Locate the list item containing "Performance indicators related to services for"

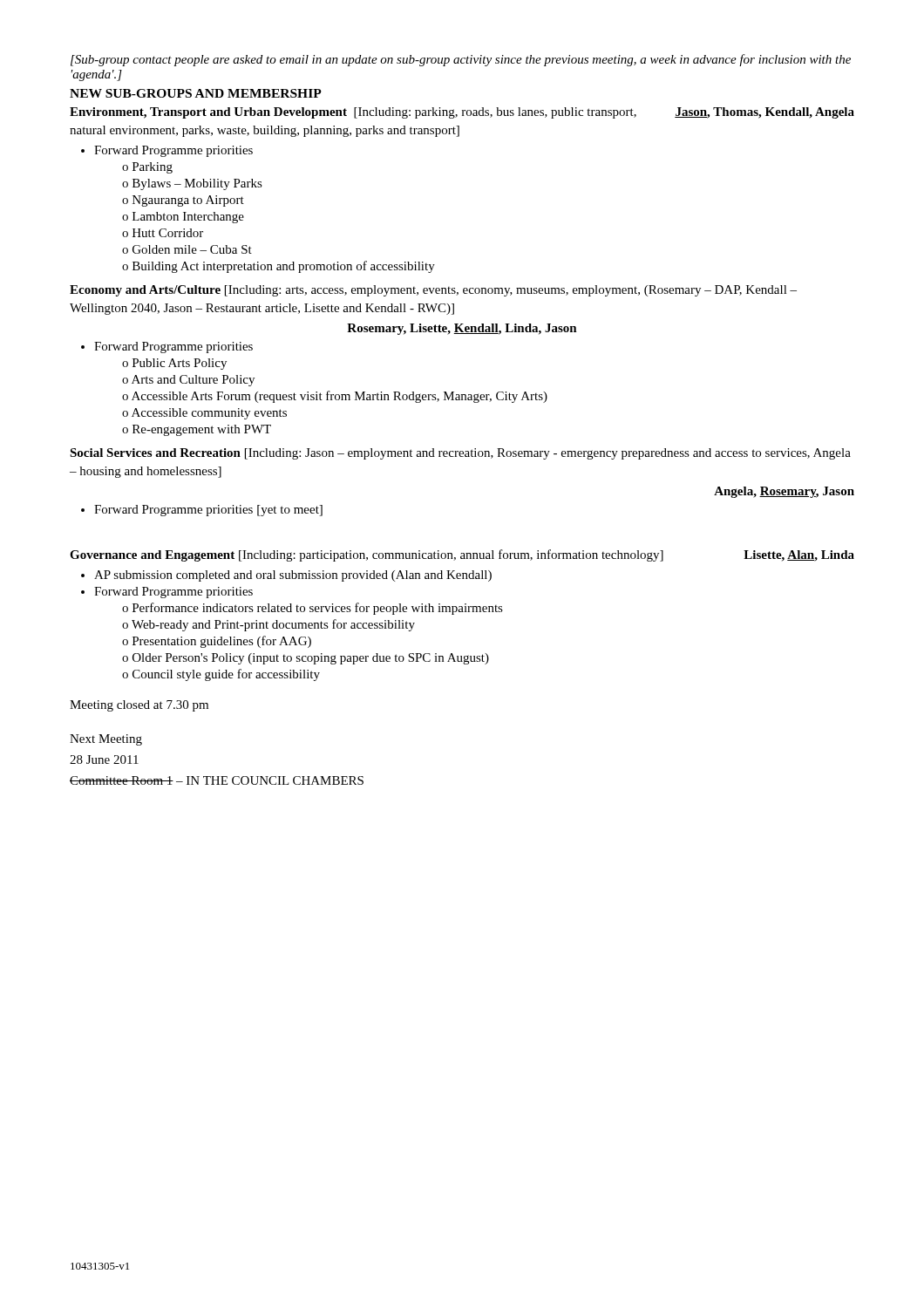(x=317, y=608)
